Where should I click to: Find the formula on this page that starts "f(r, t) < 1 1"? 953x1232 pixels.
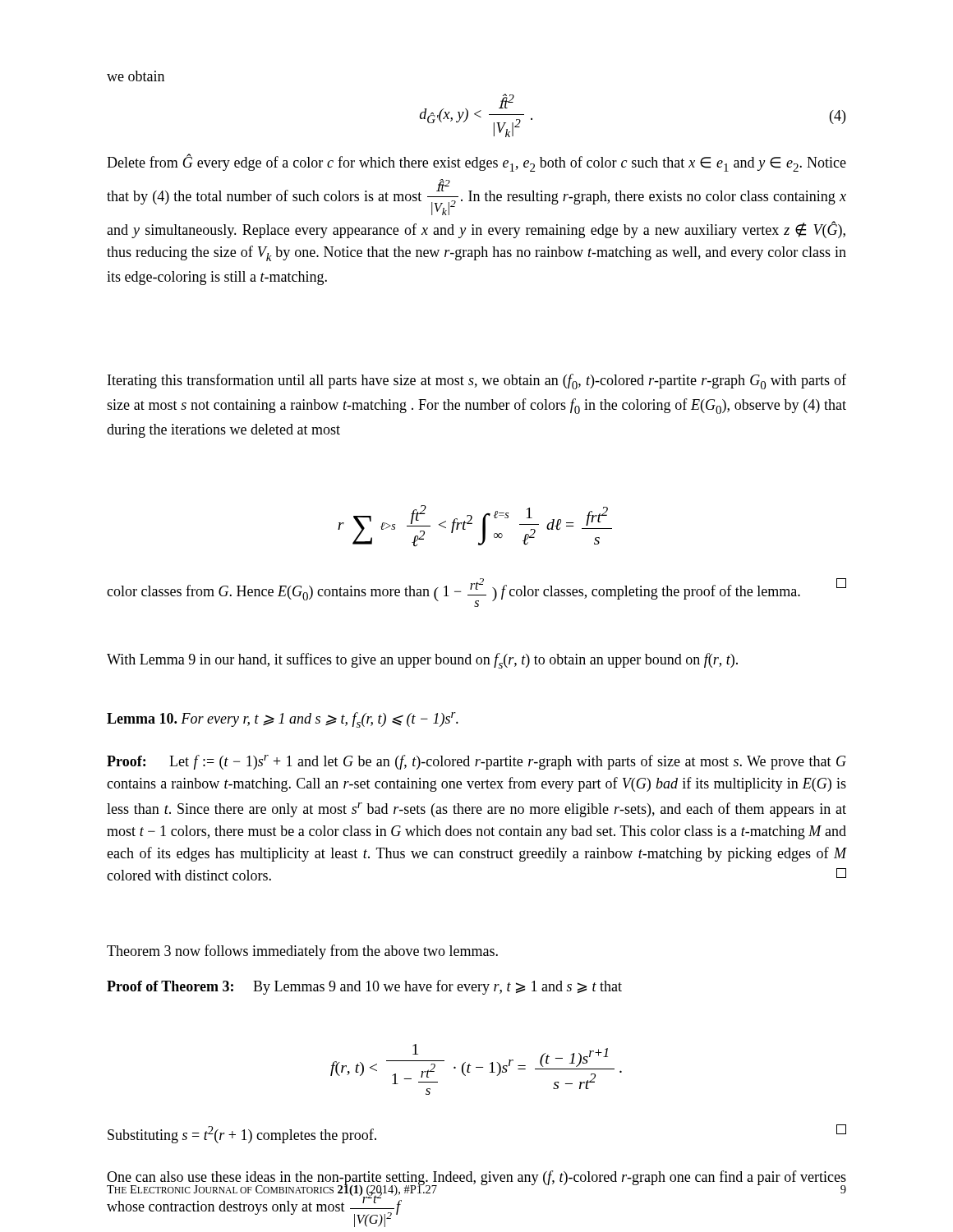tap(476, 1069)
